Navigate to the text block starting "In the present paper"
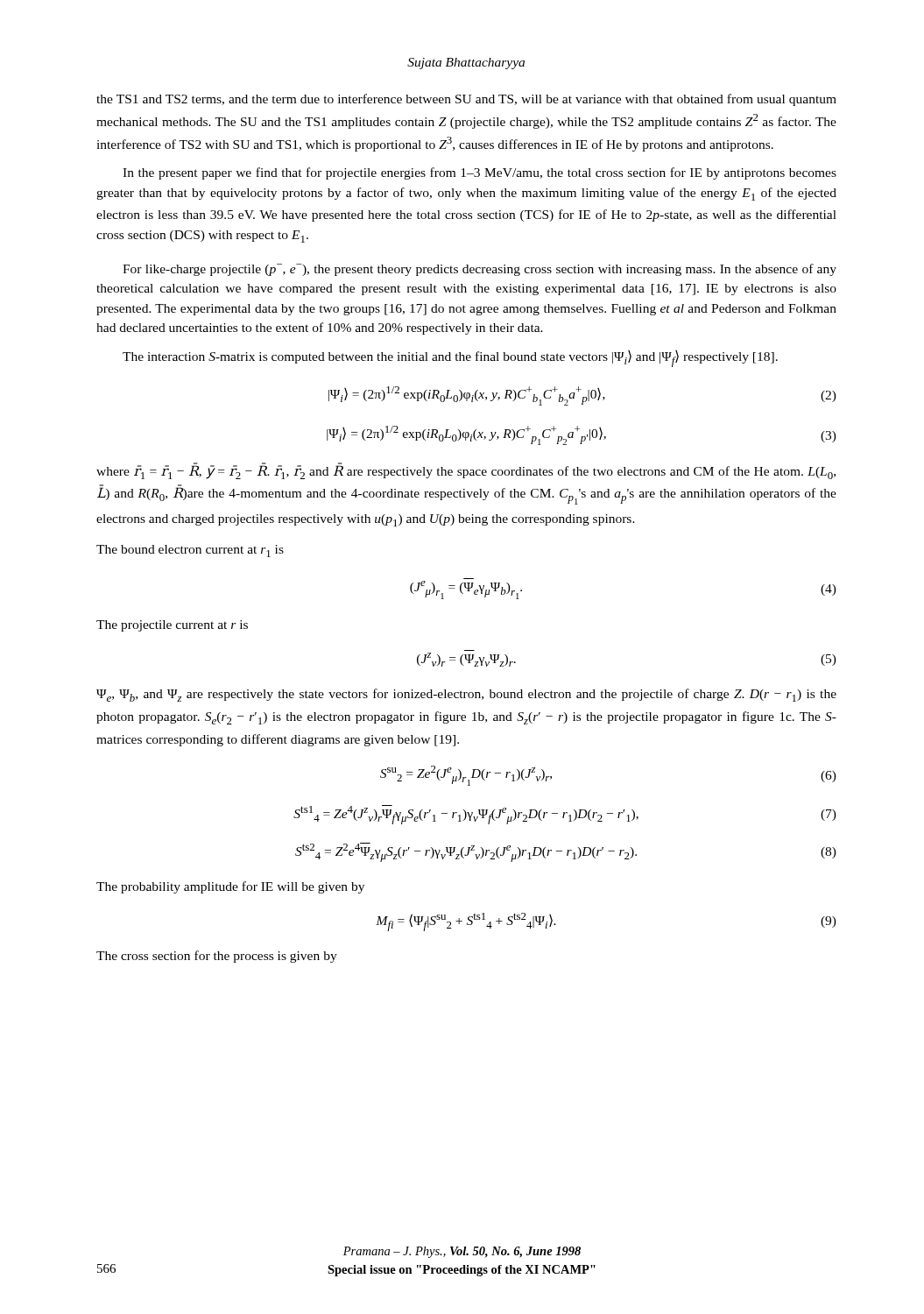The width and height of the screenshot is (924, 1314). click(x=466, y=205)
